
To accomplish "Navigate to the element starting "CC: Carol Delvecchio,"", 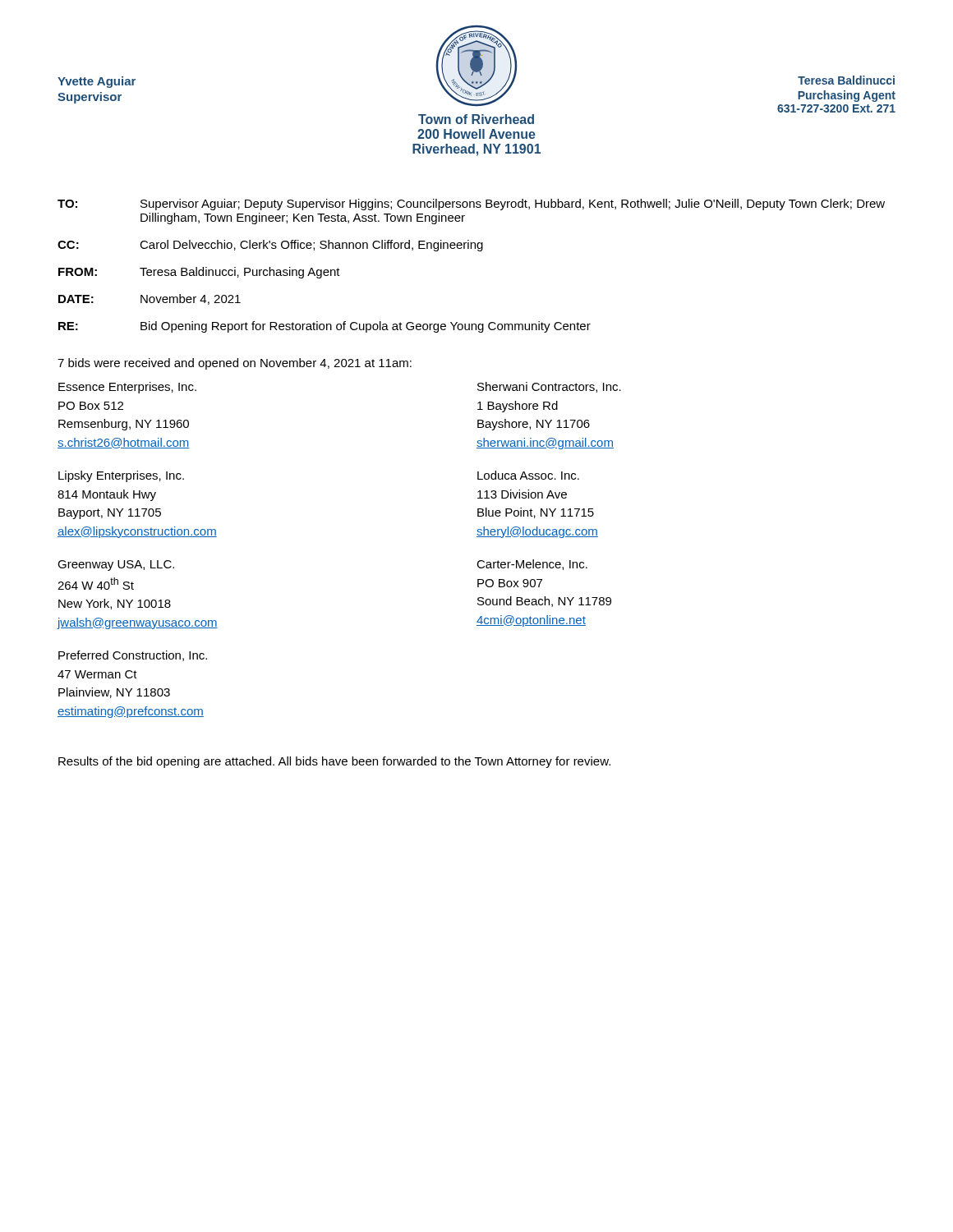I will (476, 244).
